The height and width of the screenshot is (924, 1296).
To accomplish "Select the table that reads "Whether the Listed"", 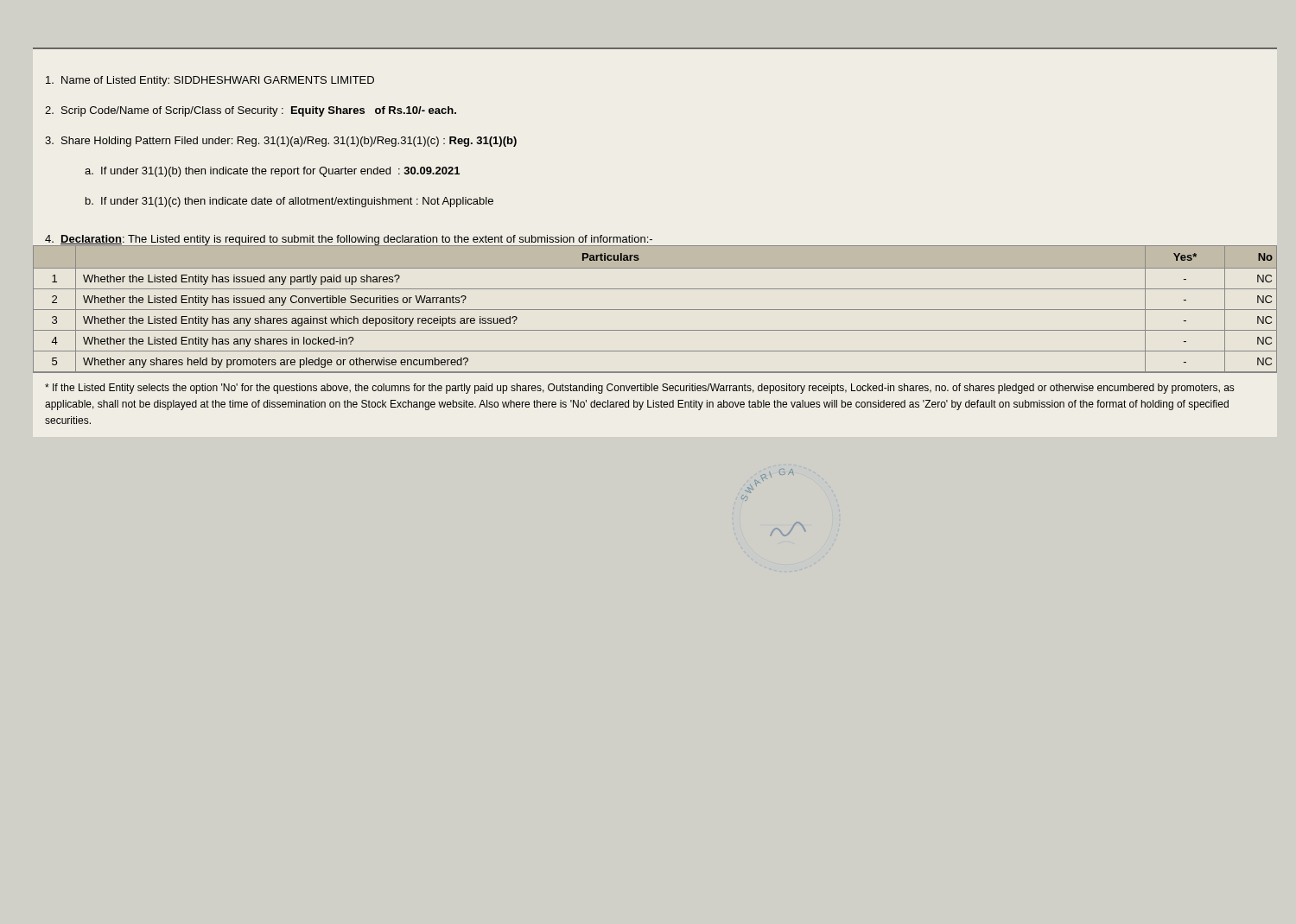I will pos(655,309).
